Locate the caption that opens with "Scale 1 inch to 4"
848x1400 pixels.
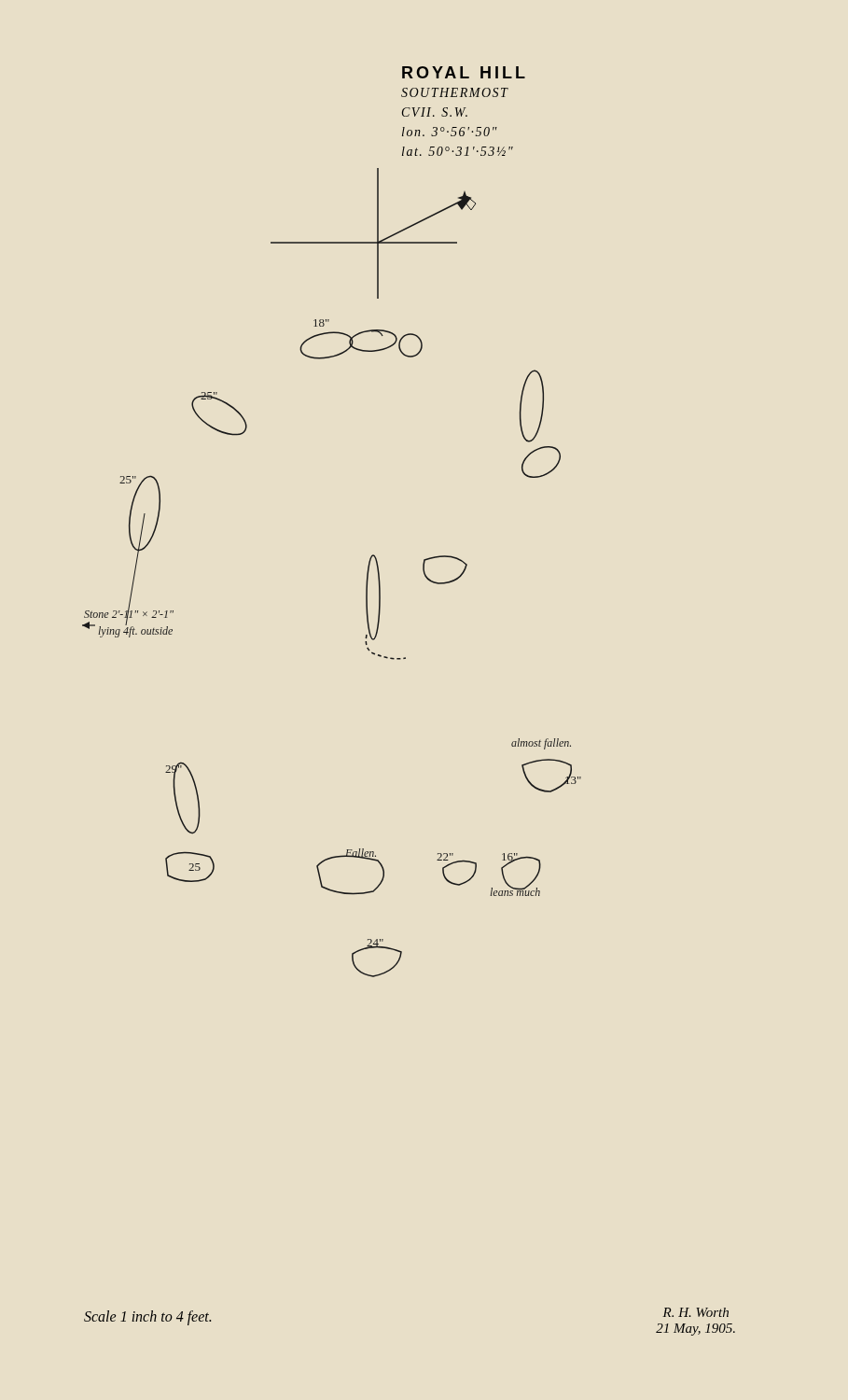pos(148,1316)
